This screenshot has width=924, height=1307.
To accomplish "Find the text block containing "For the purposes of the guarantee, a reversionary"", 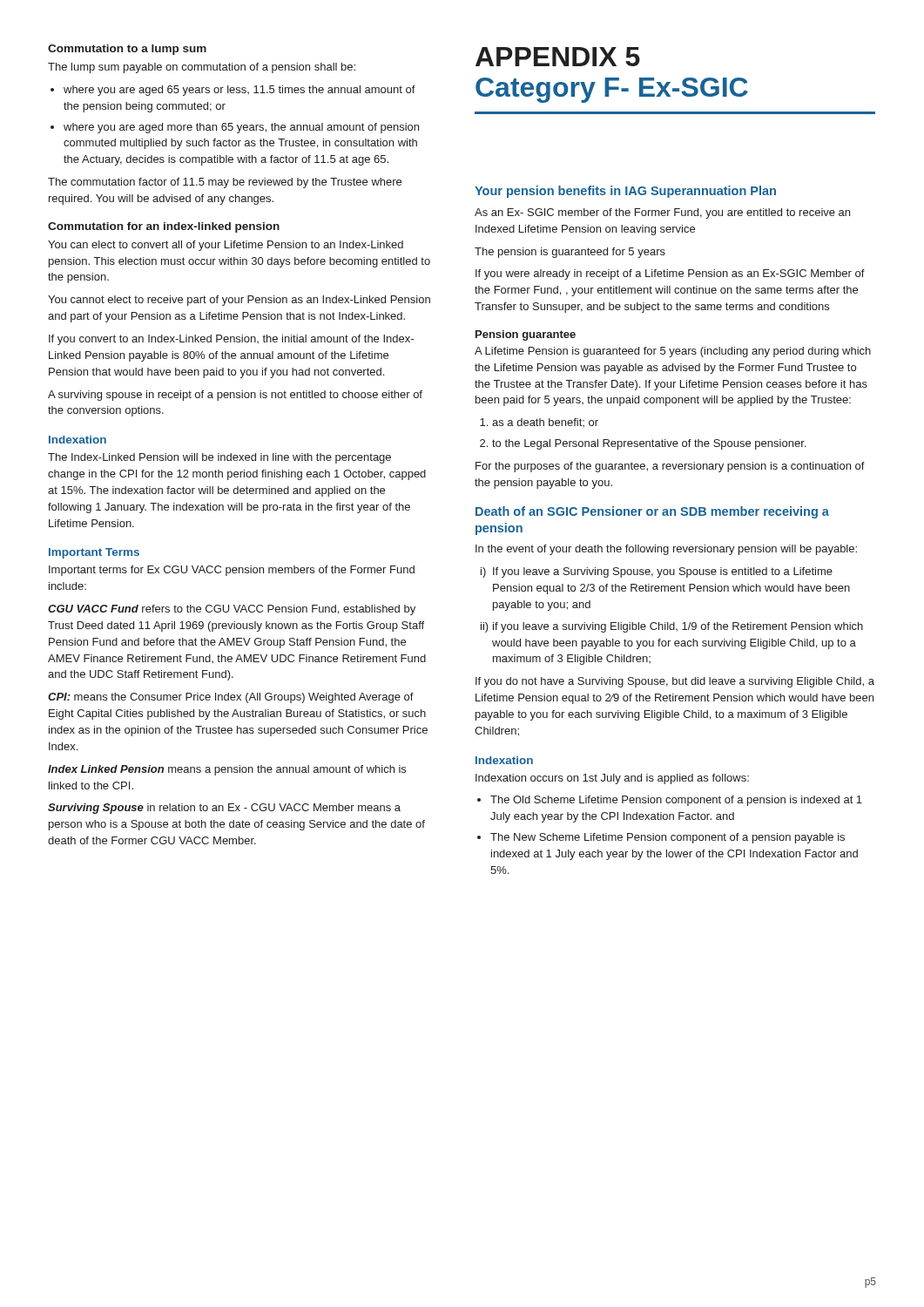I will pyautogui.click(x=675, y=475).
